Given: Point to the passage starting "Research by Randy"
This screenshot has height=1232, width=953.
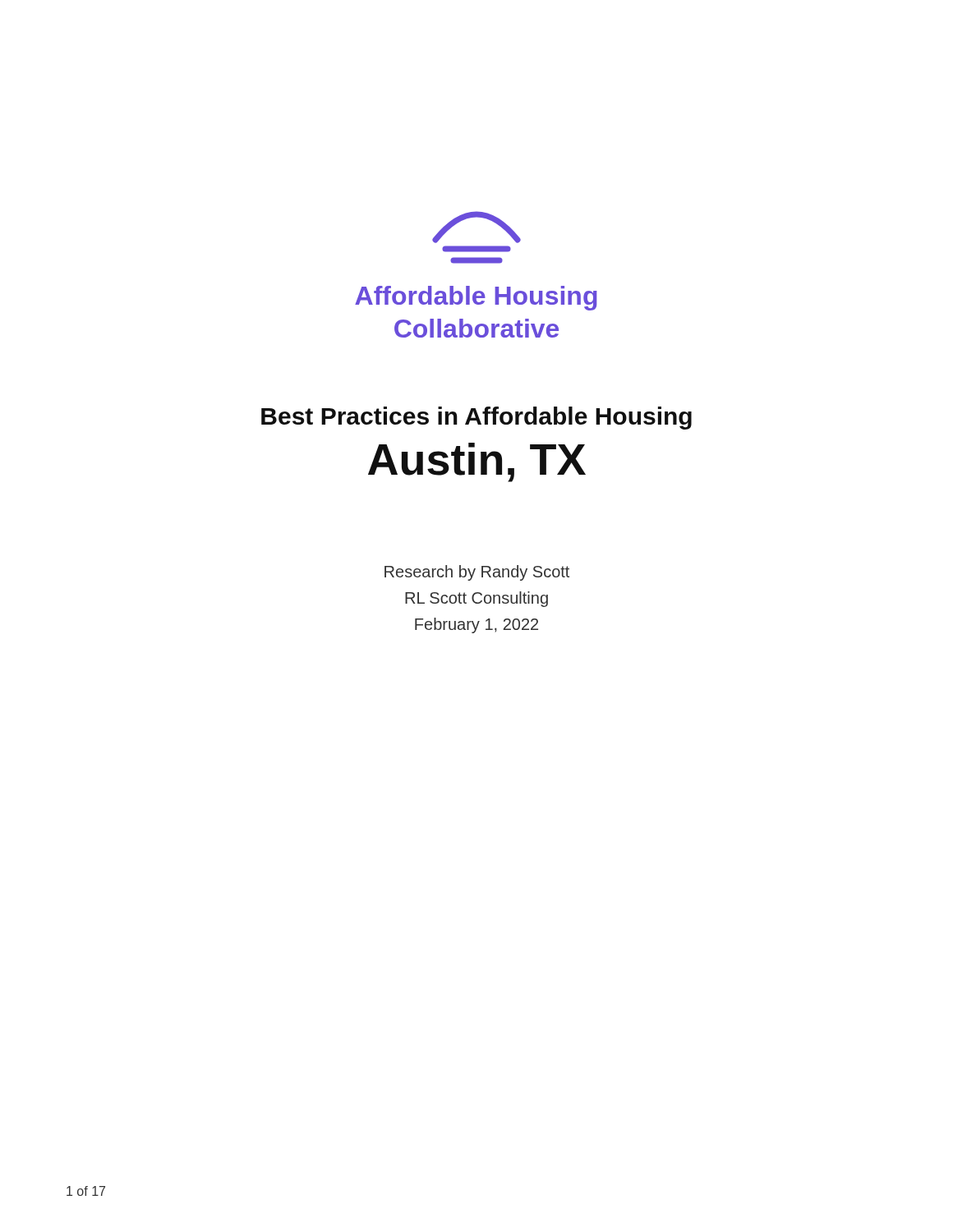Looking at the screenshot, I should click(x=476, y=598).
